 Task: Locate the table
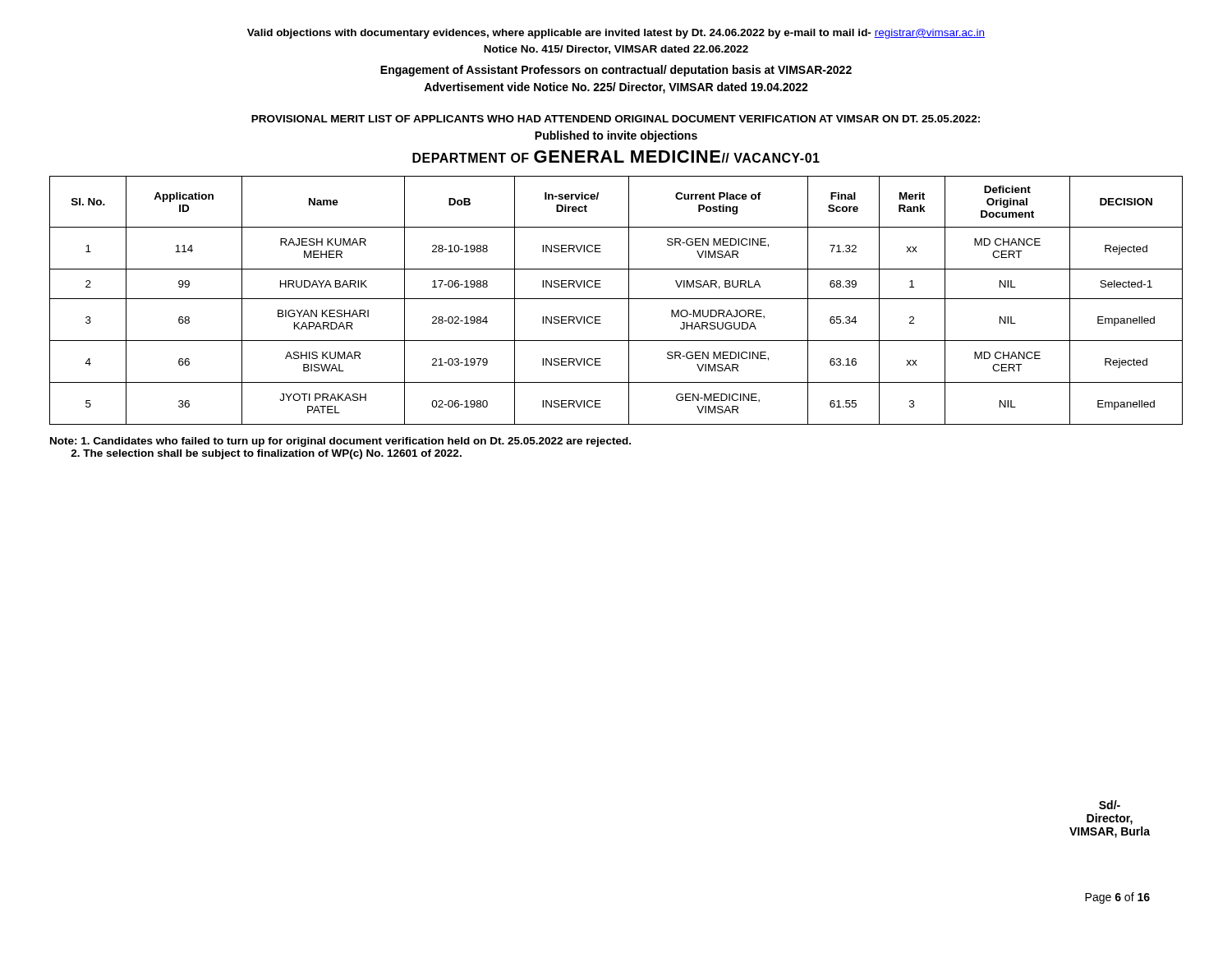pyautogui.click(x=616, y=300)
